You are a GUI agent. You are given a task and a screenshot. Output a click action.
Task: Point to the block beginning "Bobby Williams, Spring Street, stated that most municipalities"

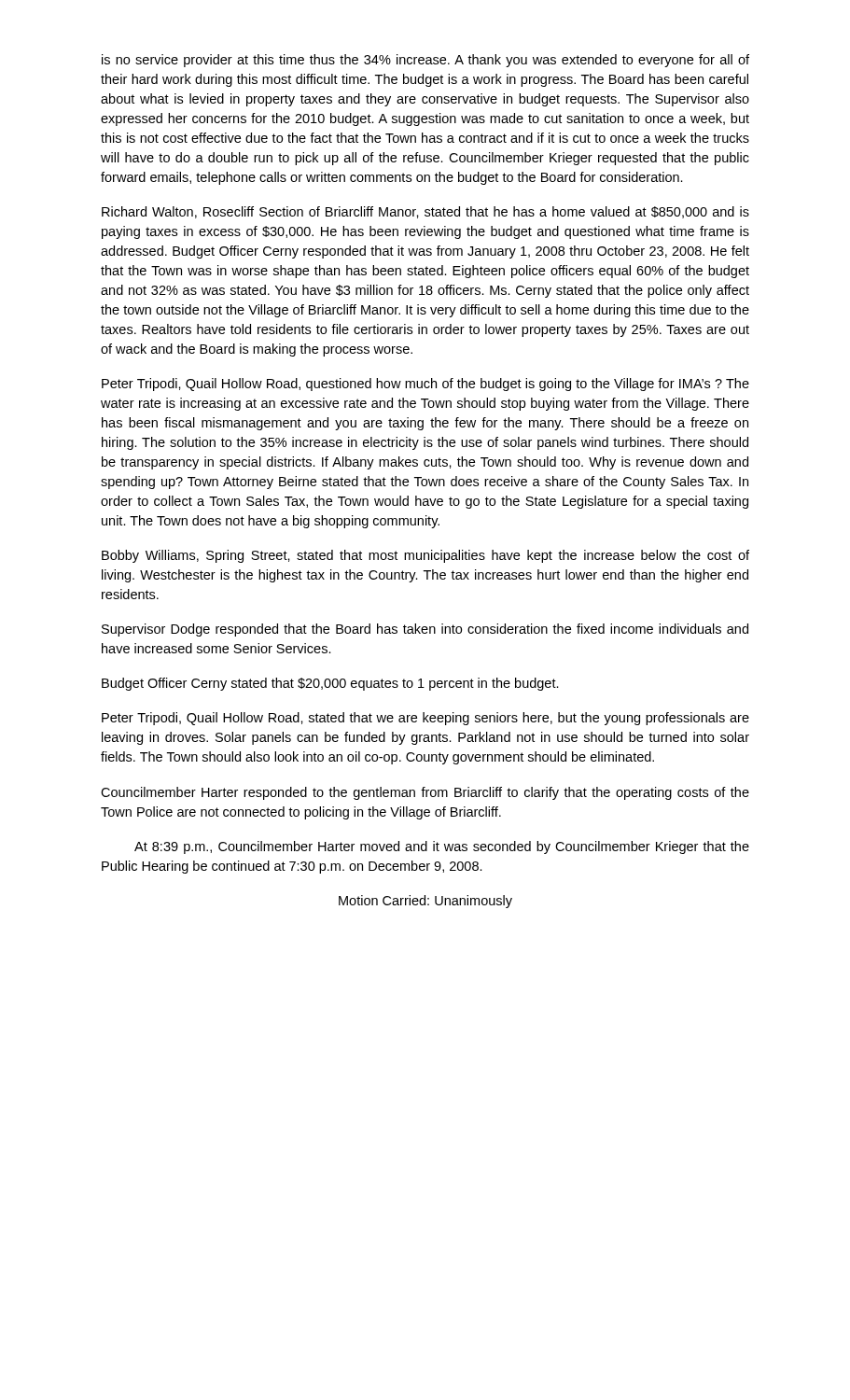425,575
